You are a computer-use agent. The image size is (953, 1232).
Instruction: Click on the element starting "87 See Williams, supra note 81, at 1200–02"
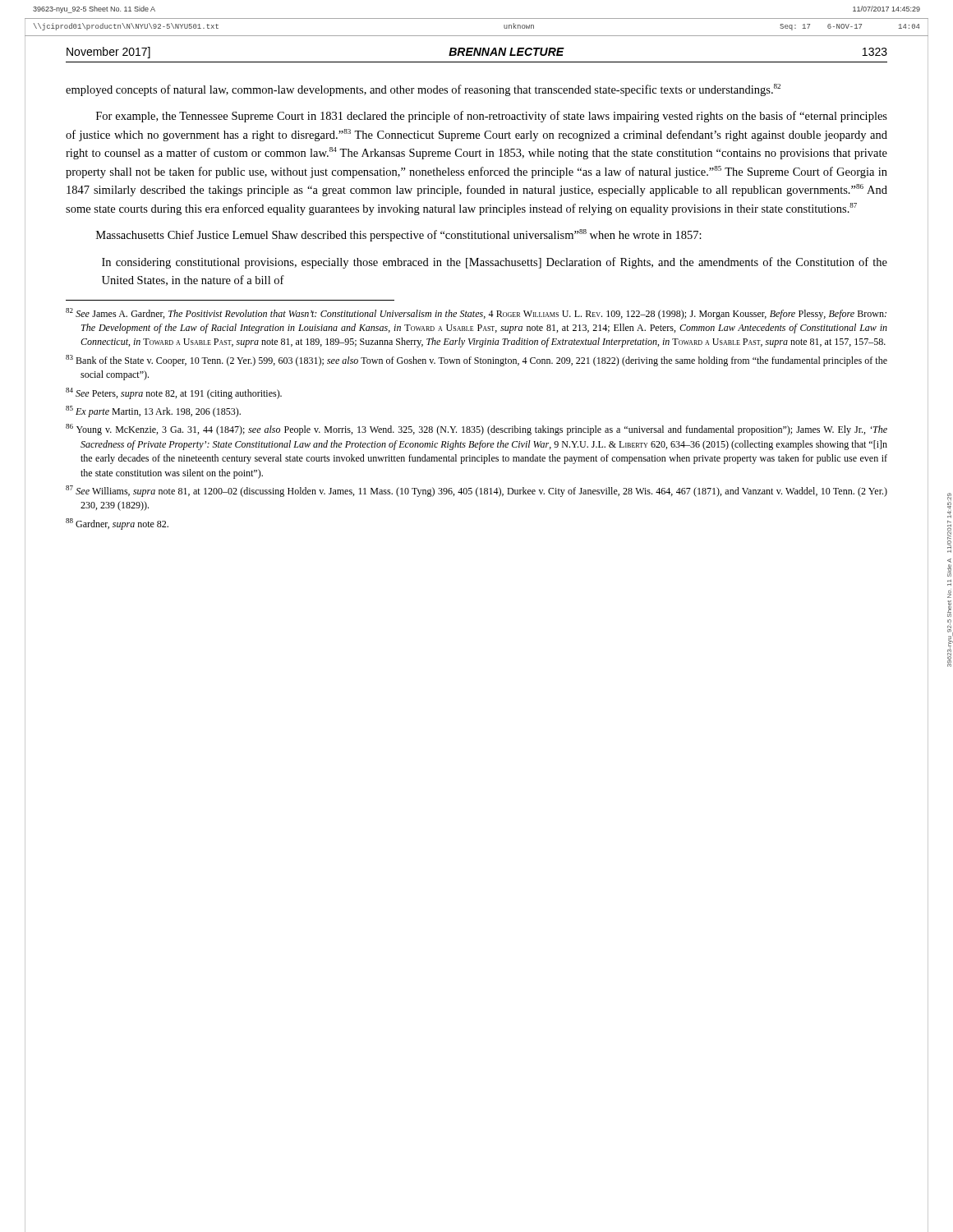pos(476,498)
